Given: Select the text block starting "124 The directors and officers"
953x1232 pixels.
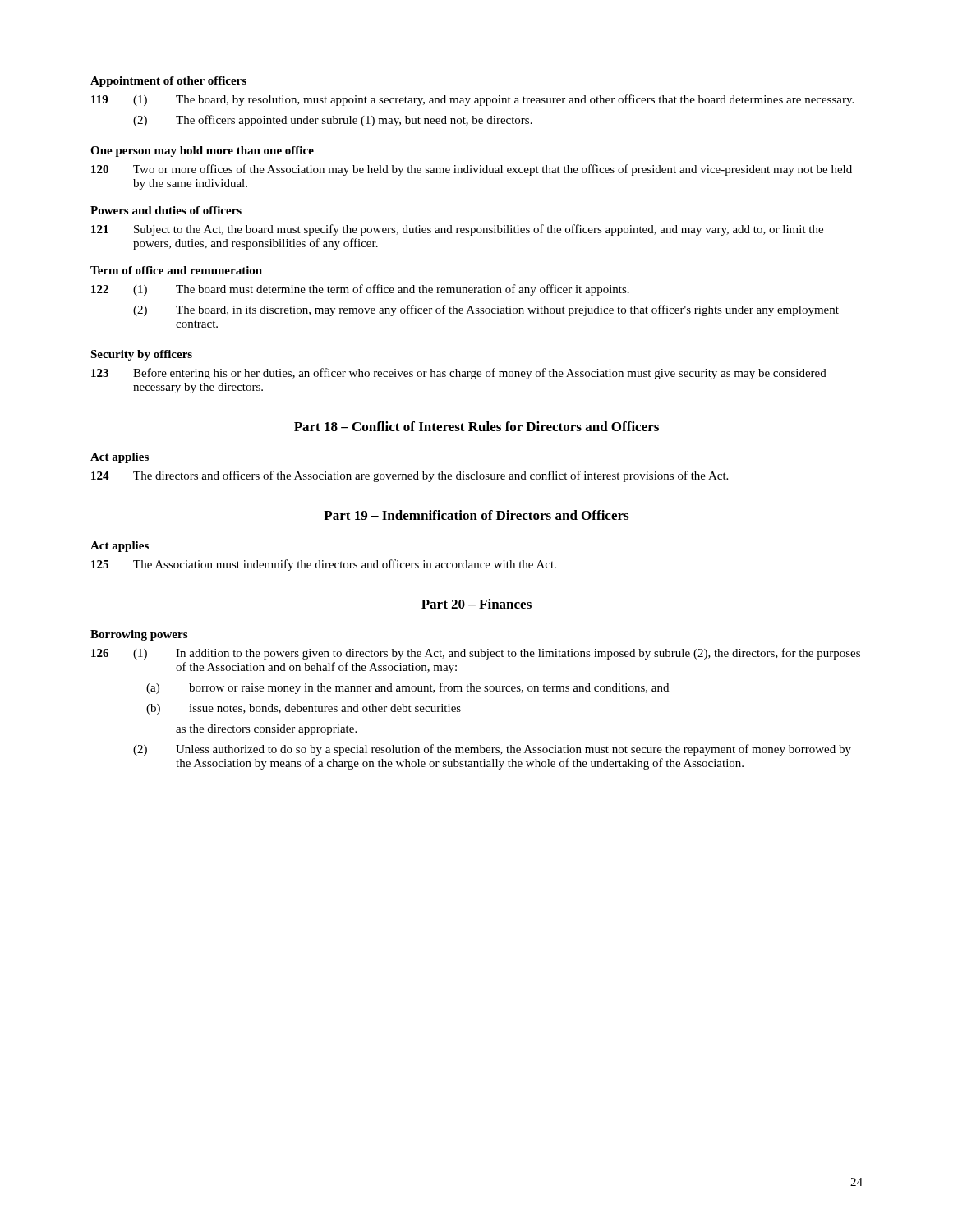Looking at the screenshot, I should coord(476,476).
